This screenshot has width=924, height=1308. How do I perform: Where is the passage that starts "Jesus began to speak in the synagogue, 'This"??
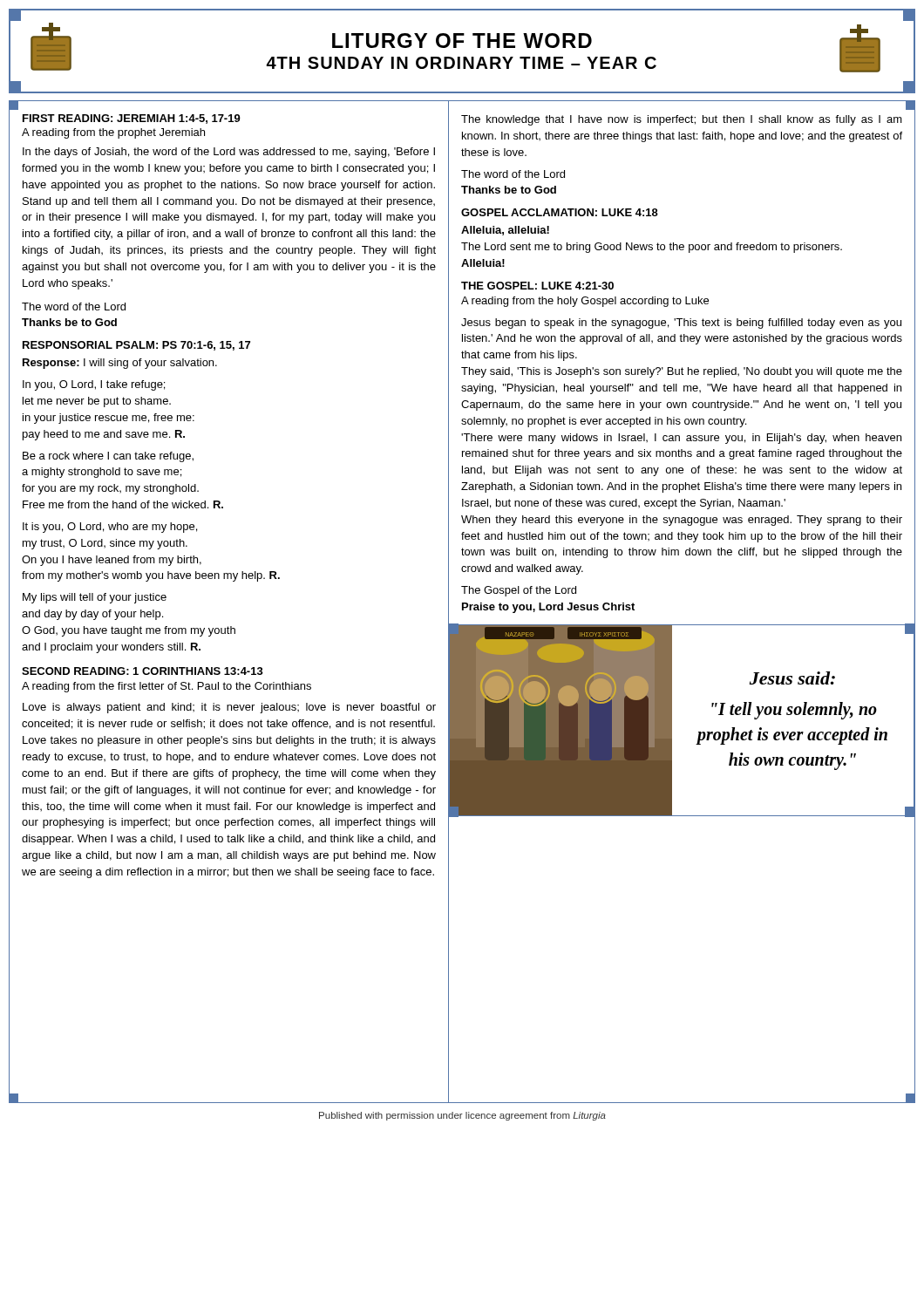pyautogui.click(x=682, y=445)
